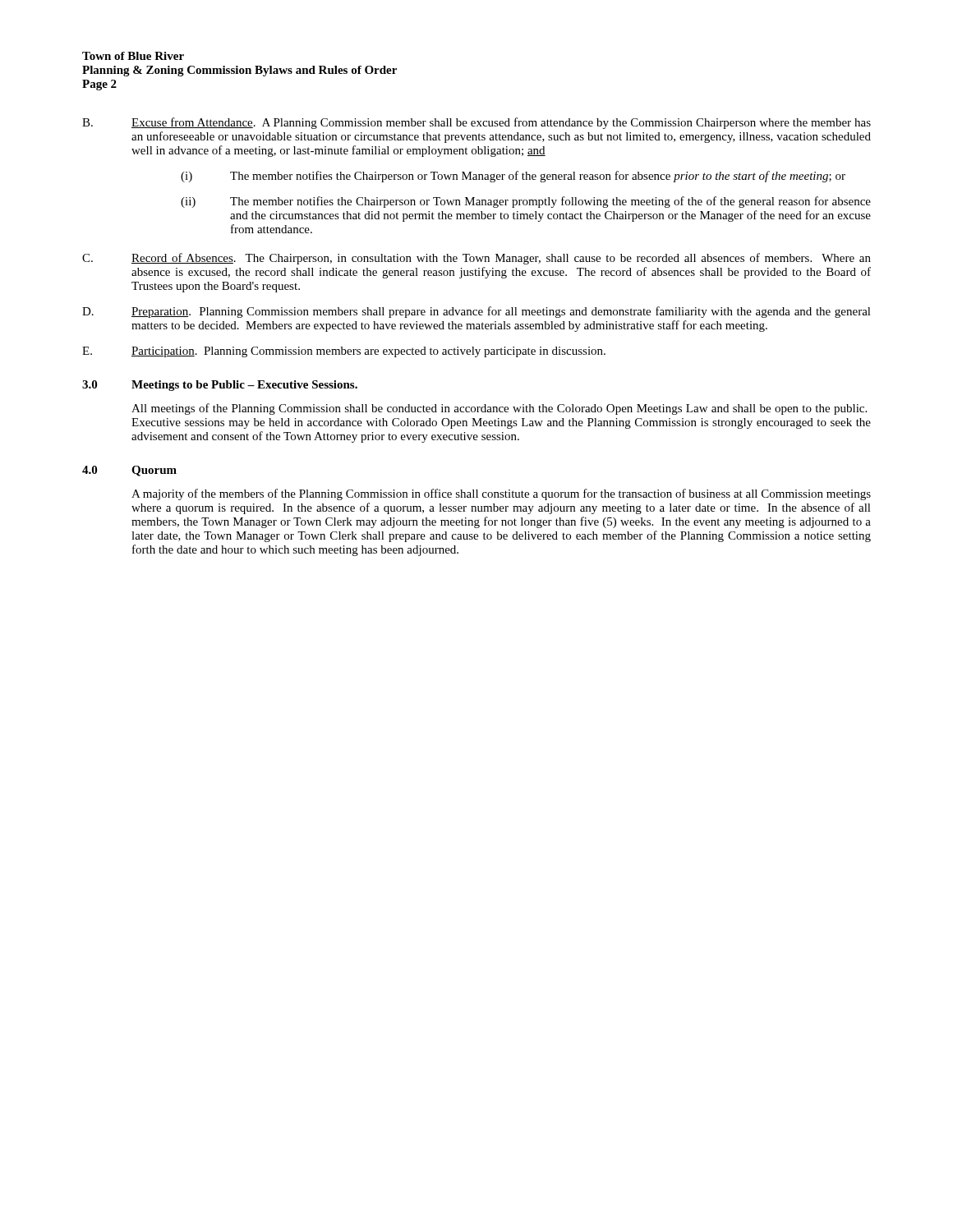Viewport: 953px width, 1232px height.
Task: Locate the list item that reads "D. Preparation. Planning Commission members shall prepare in"
Action: point(476,319)
